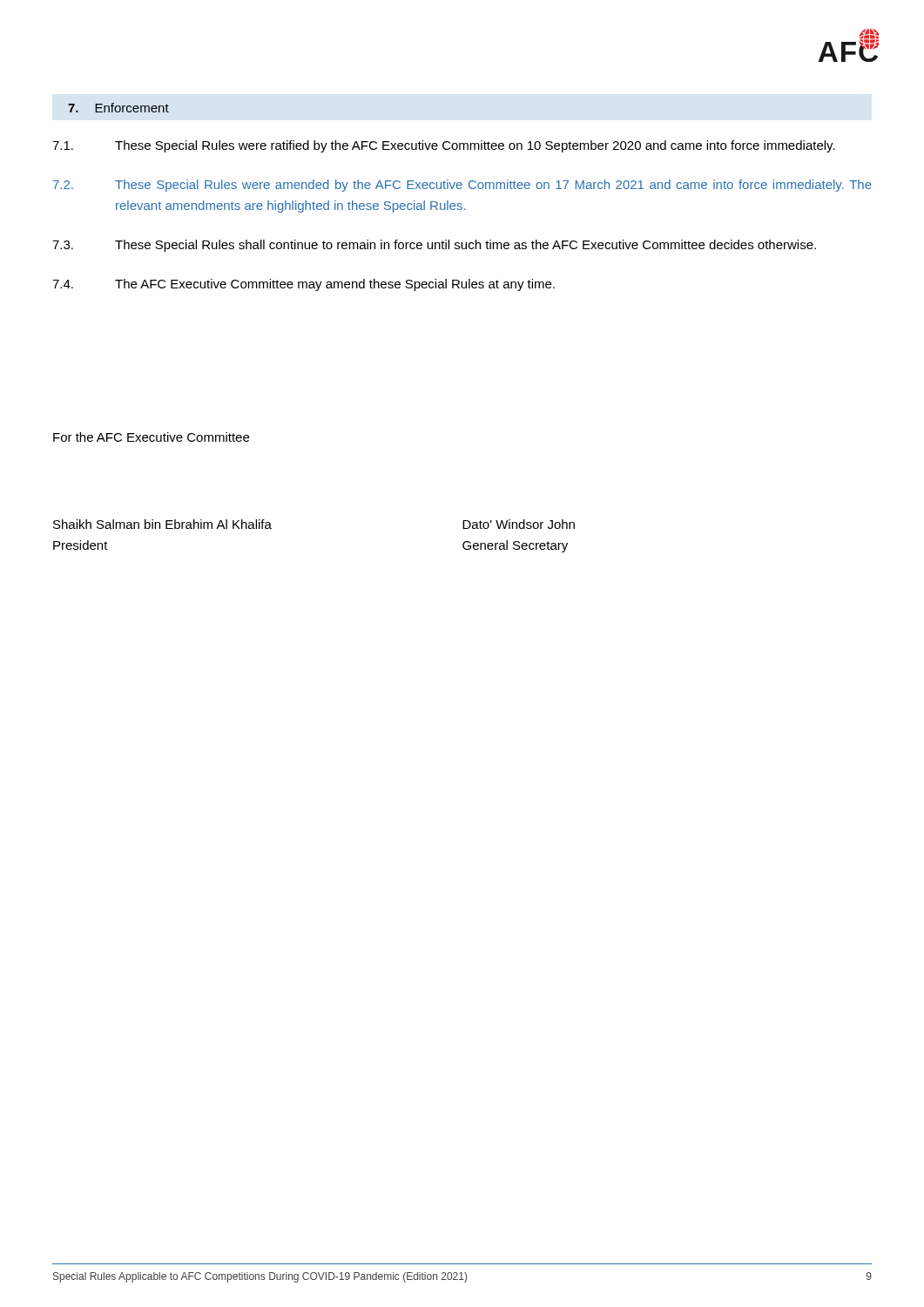Find the block on this page that starts "7.1. These Special"
Viewport: 924px width, 1307px height.
[462, 145]
